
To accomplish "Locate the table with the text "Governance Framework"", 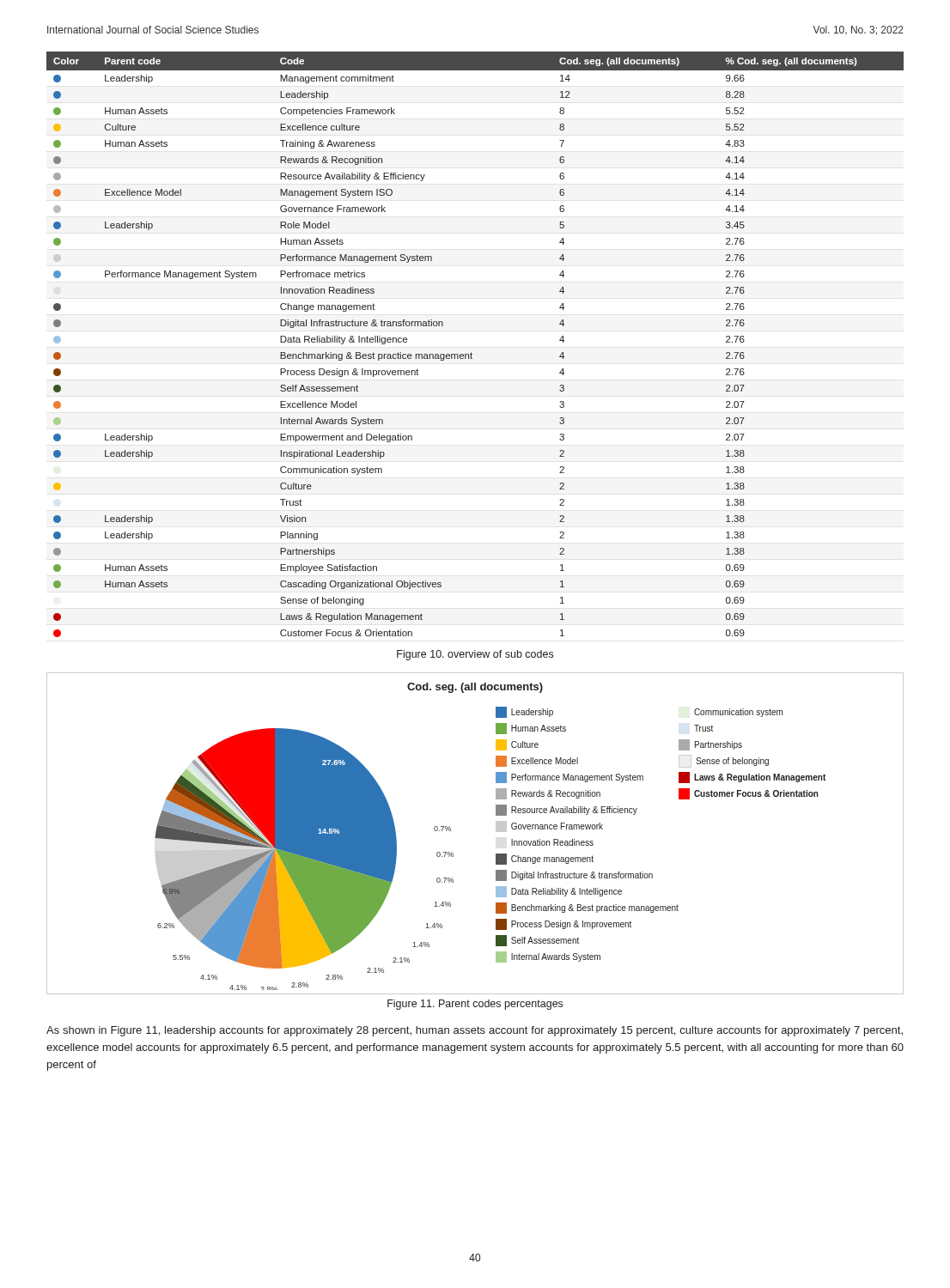I will [x=475, y=346].
